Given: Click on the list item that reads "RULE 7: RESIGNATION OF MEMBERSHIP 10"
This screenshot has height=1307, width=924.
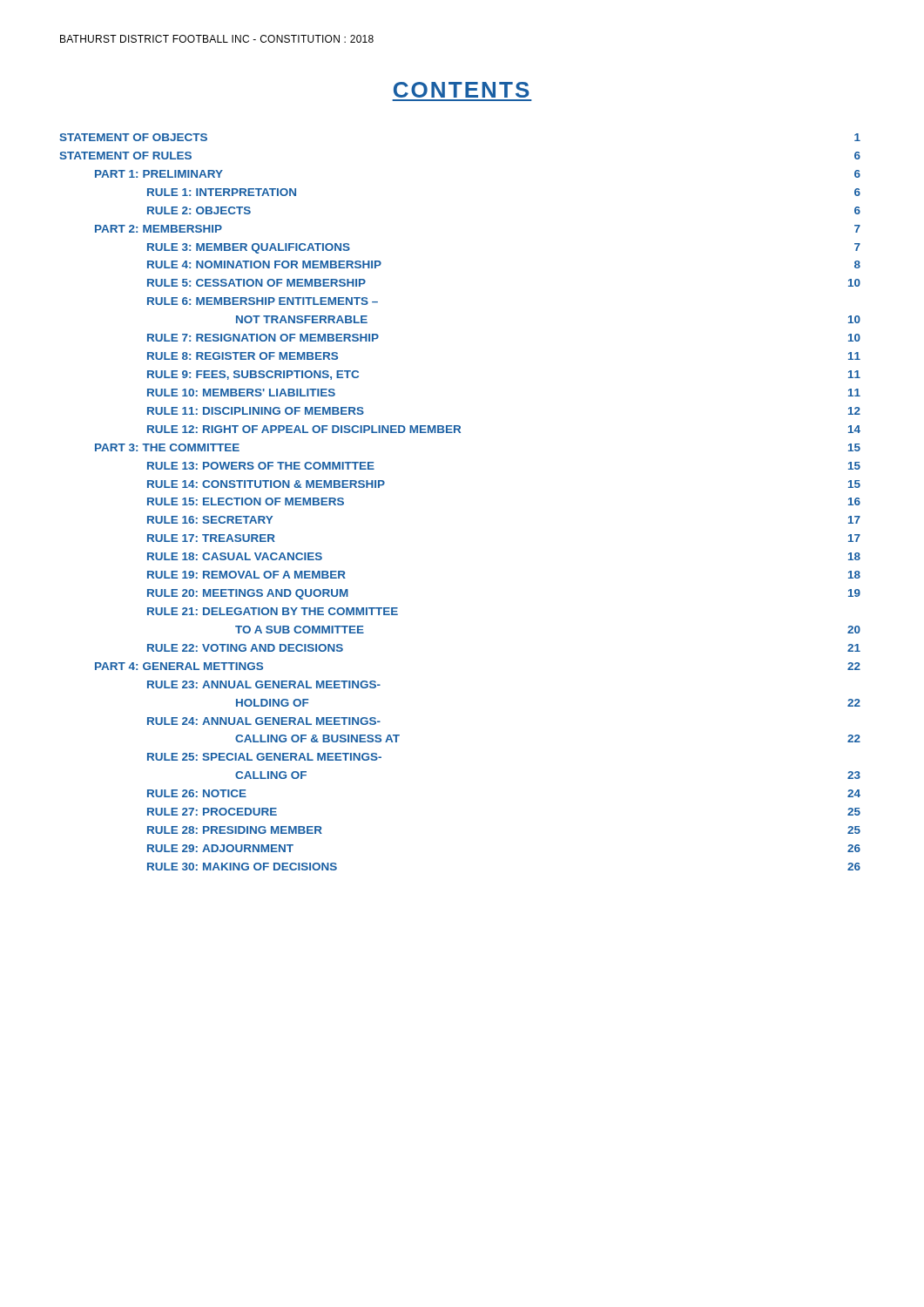Looking at the screenshot, I should click(261, 338).
